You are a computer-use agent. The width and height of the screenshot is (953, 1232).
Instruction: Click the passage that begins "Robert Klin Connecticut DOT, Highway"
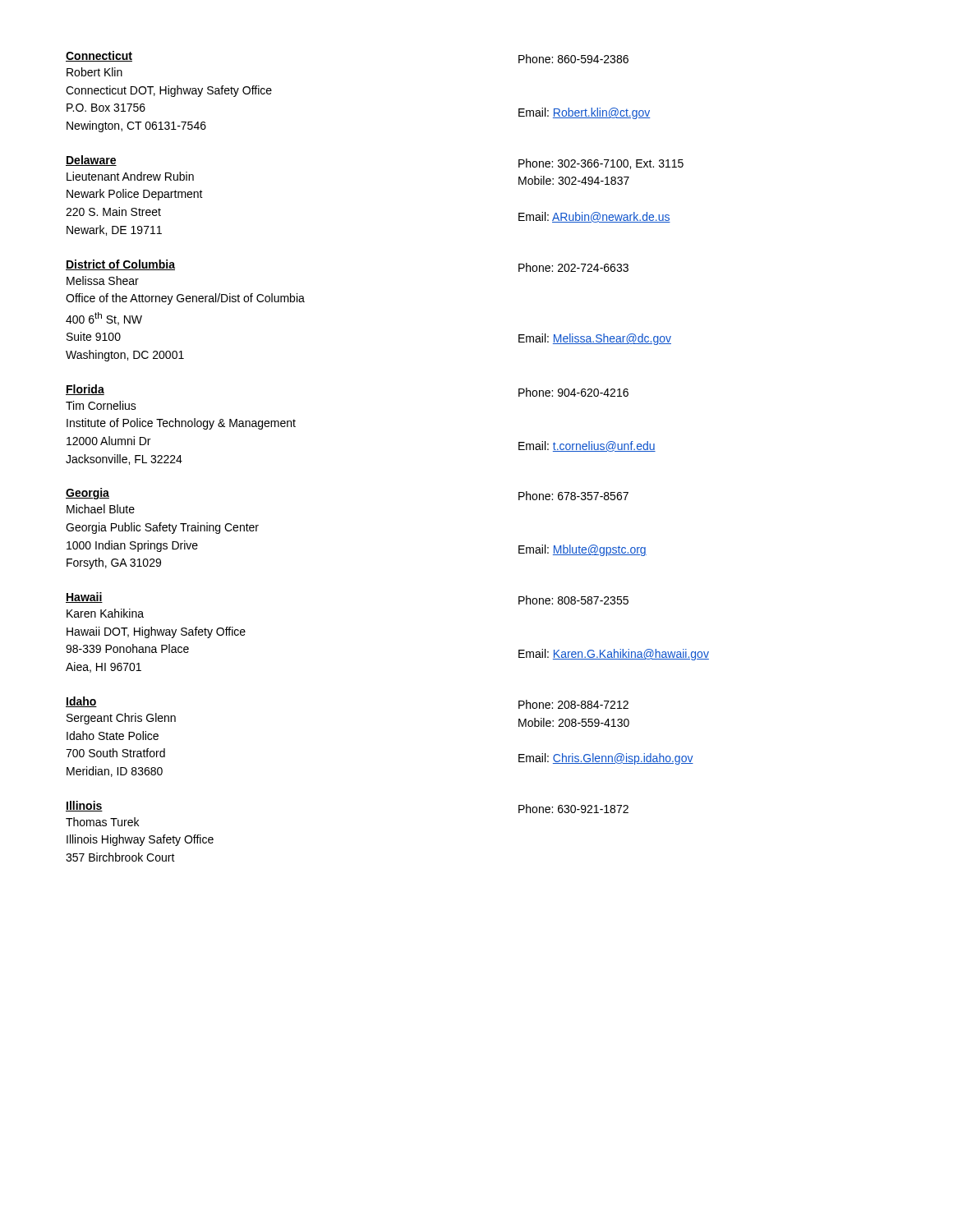point(94,72)
